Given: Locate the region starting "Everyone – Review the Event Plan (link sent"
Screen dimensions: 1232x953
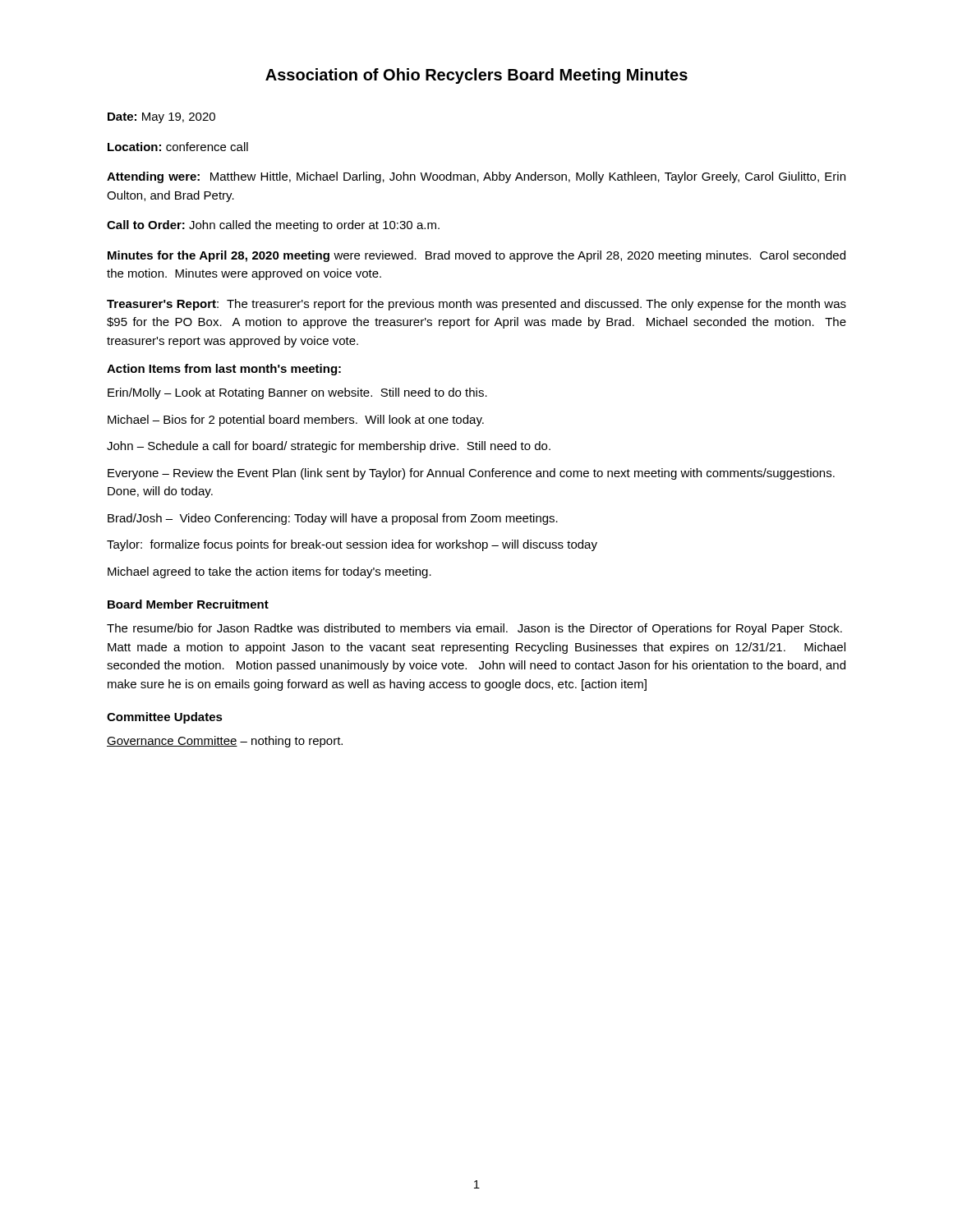Looking at the screenshot, I should click(x=471, y=482).
